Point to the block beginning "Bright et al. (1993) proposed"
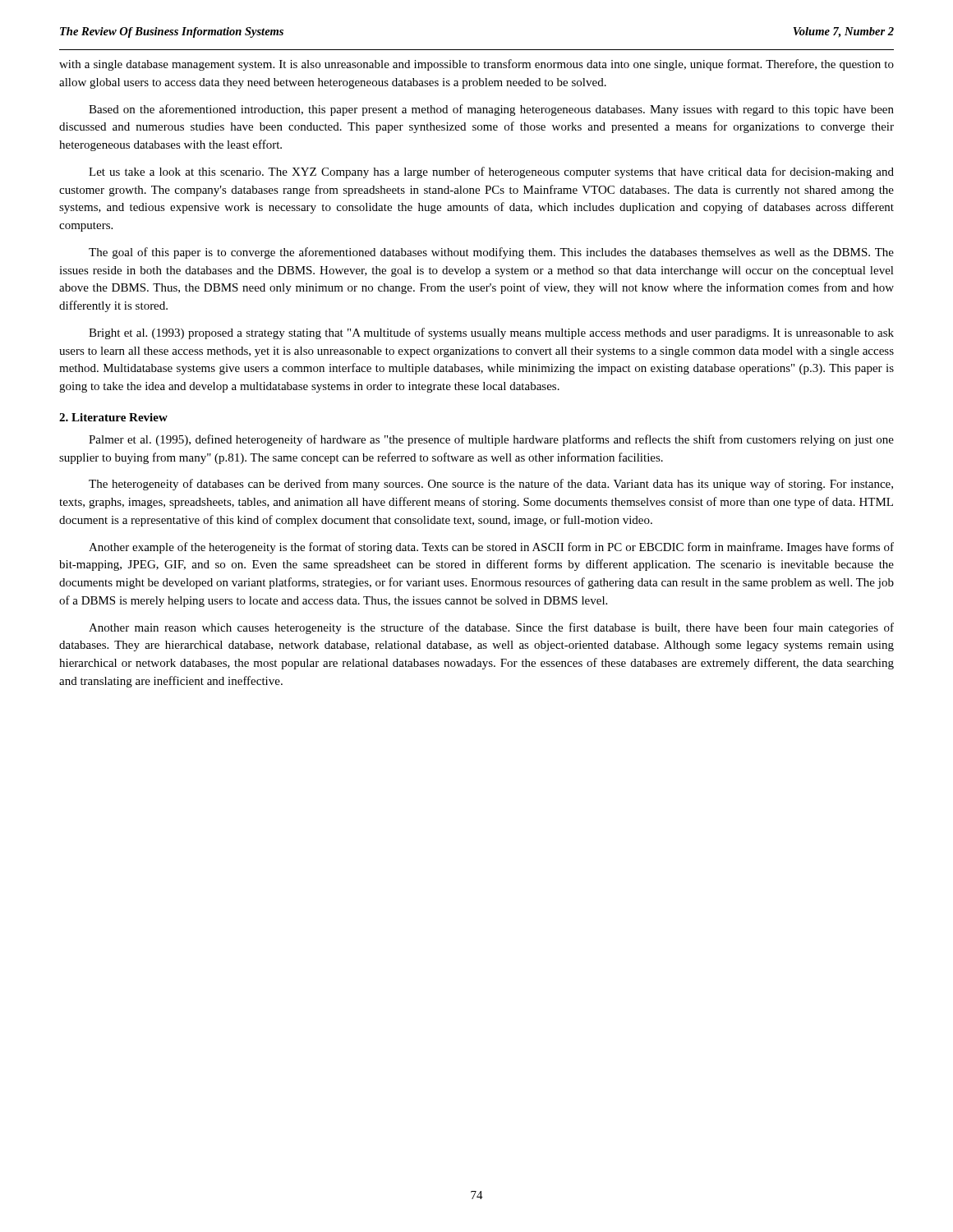 coord(476,360)
